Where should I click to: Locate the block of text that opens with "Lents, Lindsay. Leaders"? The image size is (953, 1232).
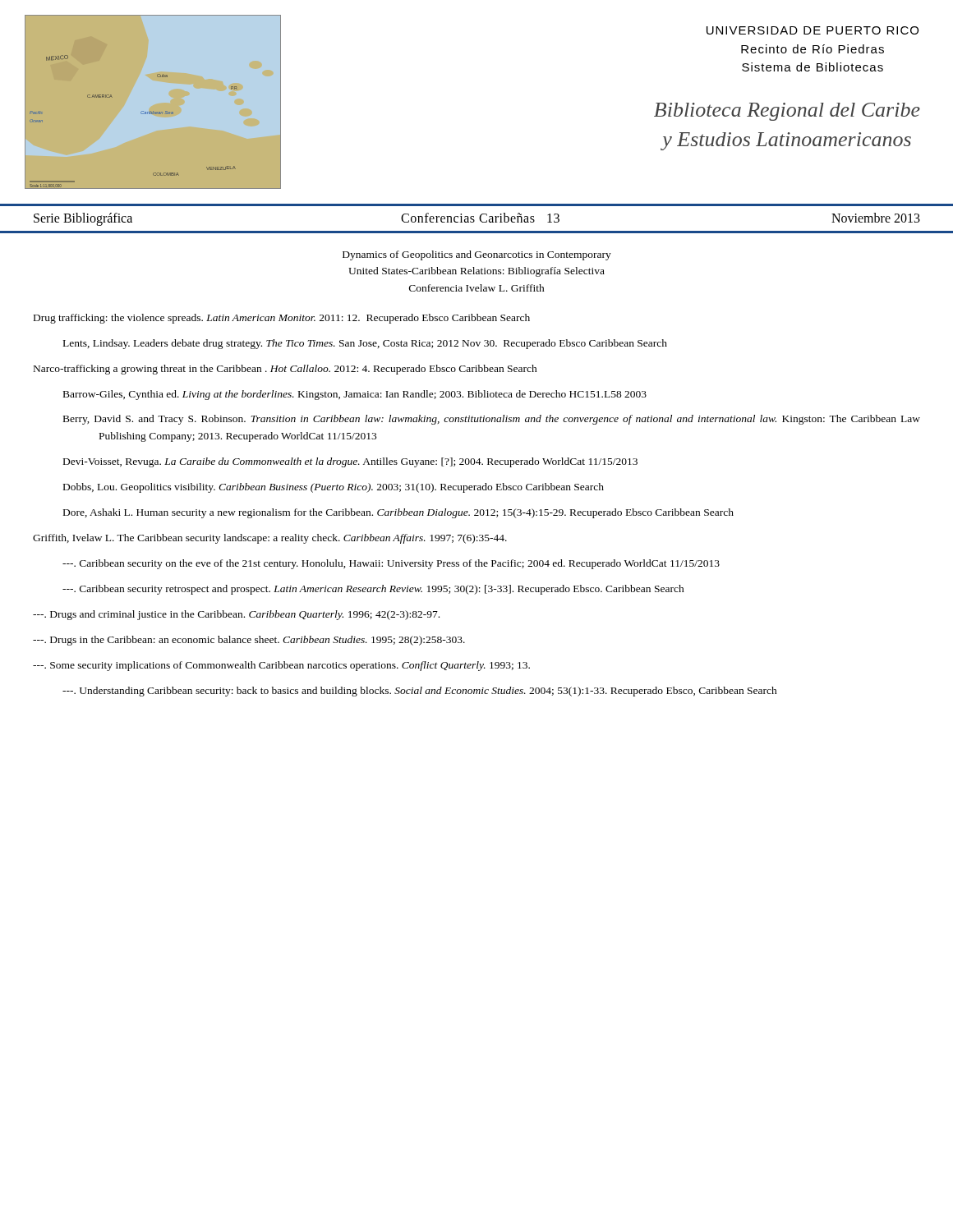click(x=365, y=343)
